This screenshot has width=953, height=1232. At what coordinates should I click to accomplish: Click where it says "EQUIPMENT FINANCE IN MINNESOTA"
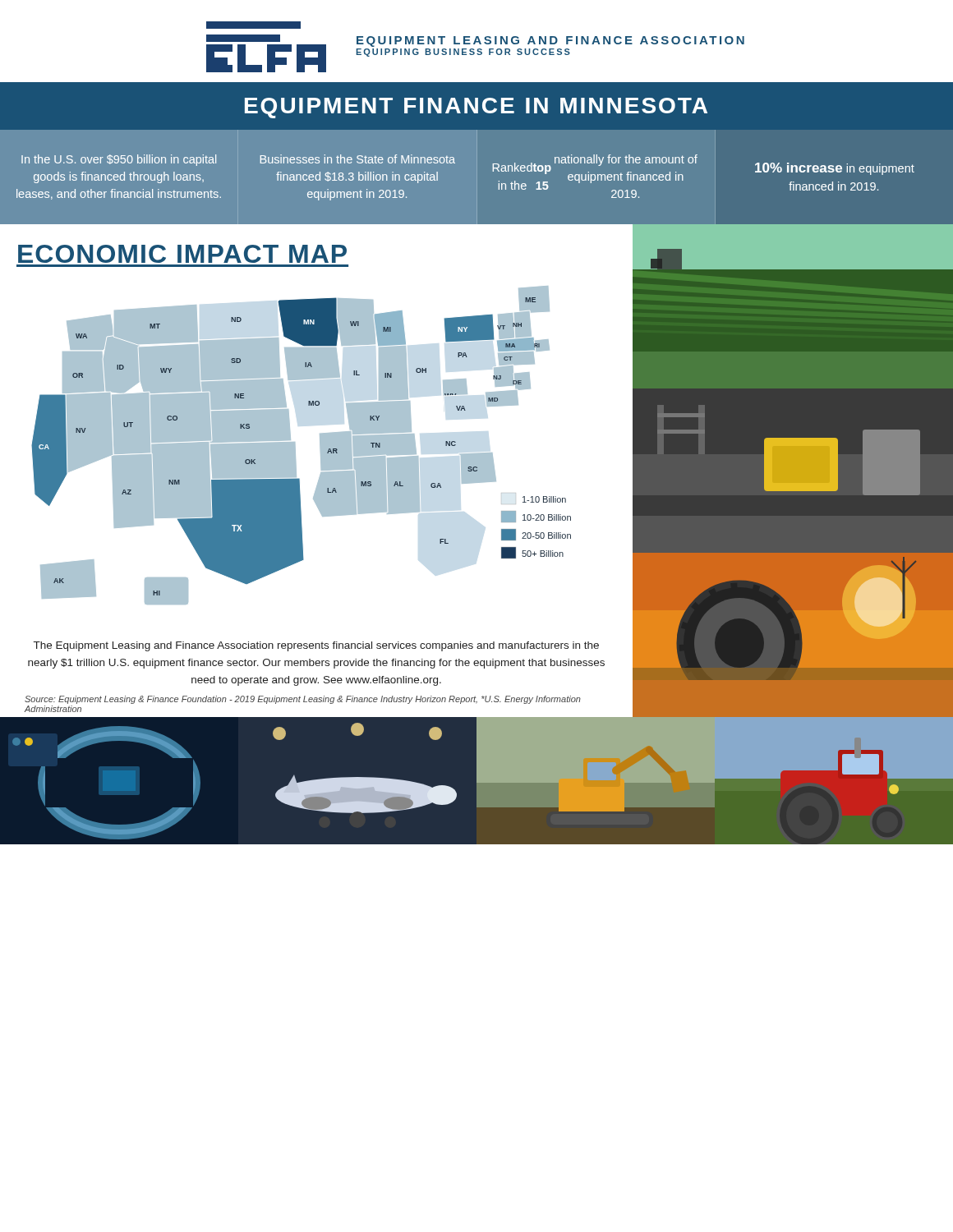(x=476, y=106)
